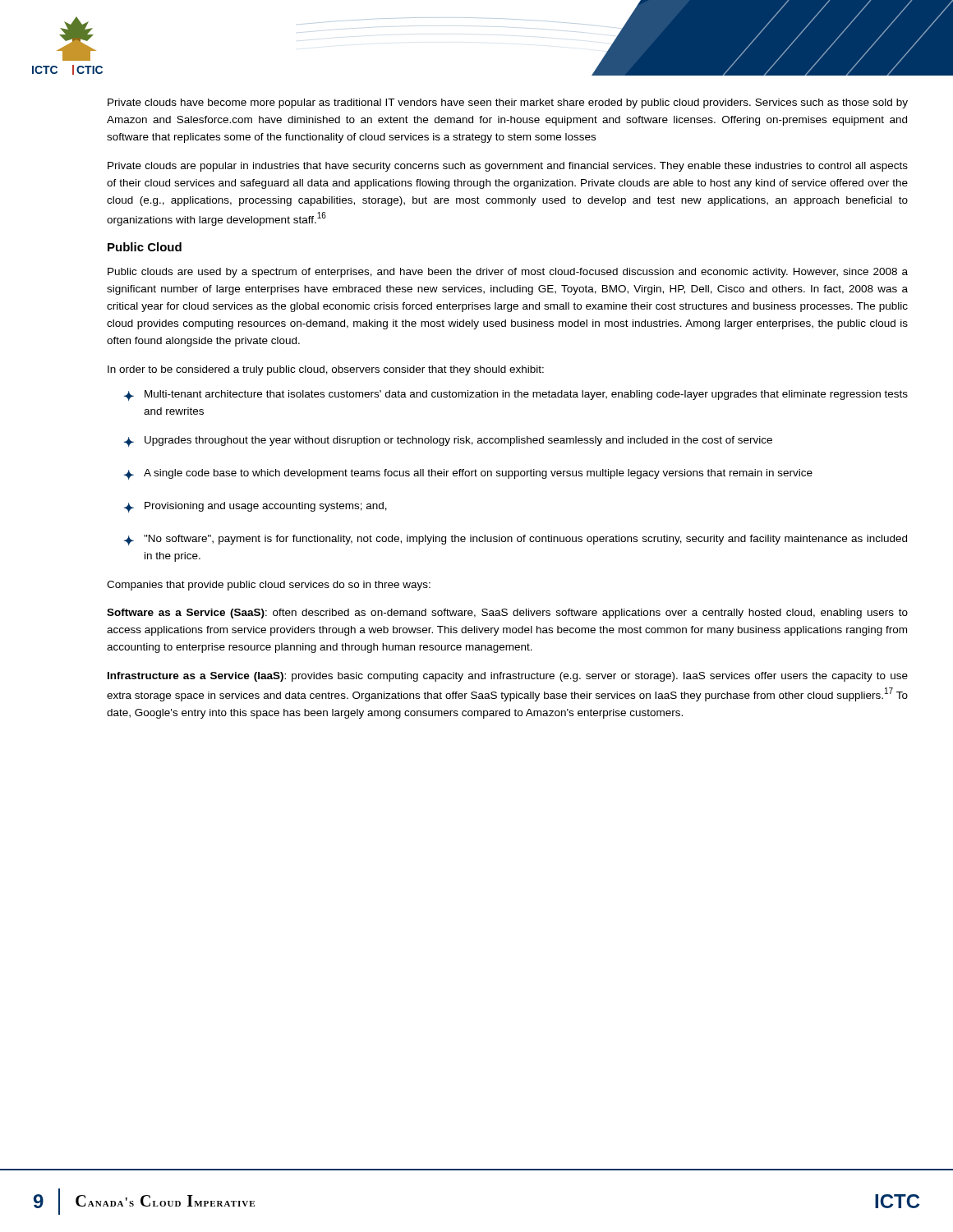
Task: Locate the list item with the text "✦ Multi-tenant architecture"
Action: pyautogui.click(x=516, y=404)
